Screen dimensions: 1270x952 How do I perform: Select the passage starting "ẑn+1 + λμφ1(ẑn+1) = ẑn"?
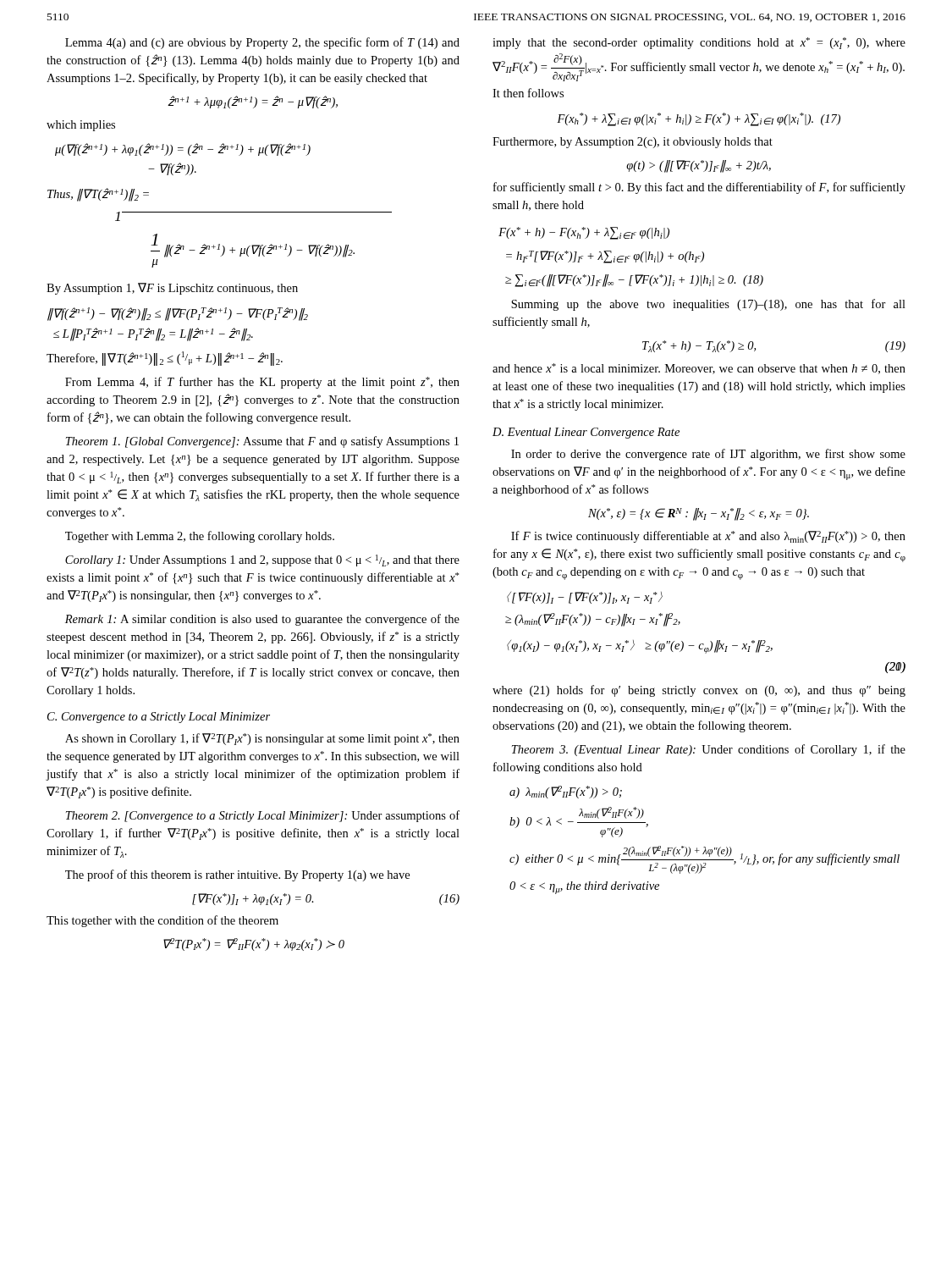[253, 102]
